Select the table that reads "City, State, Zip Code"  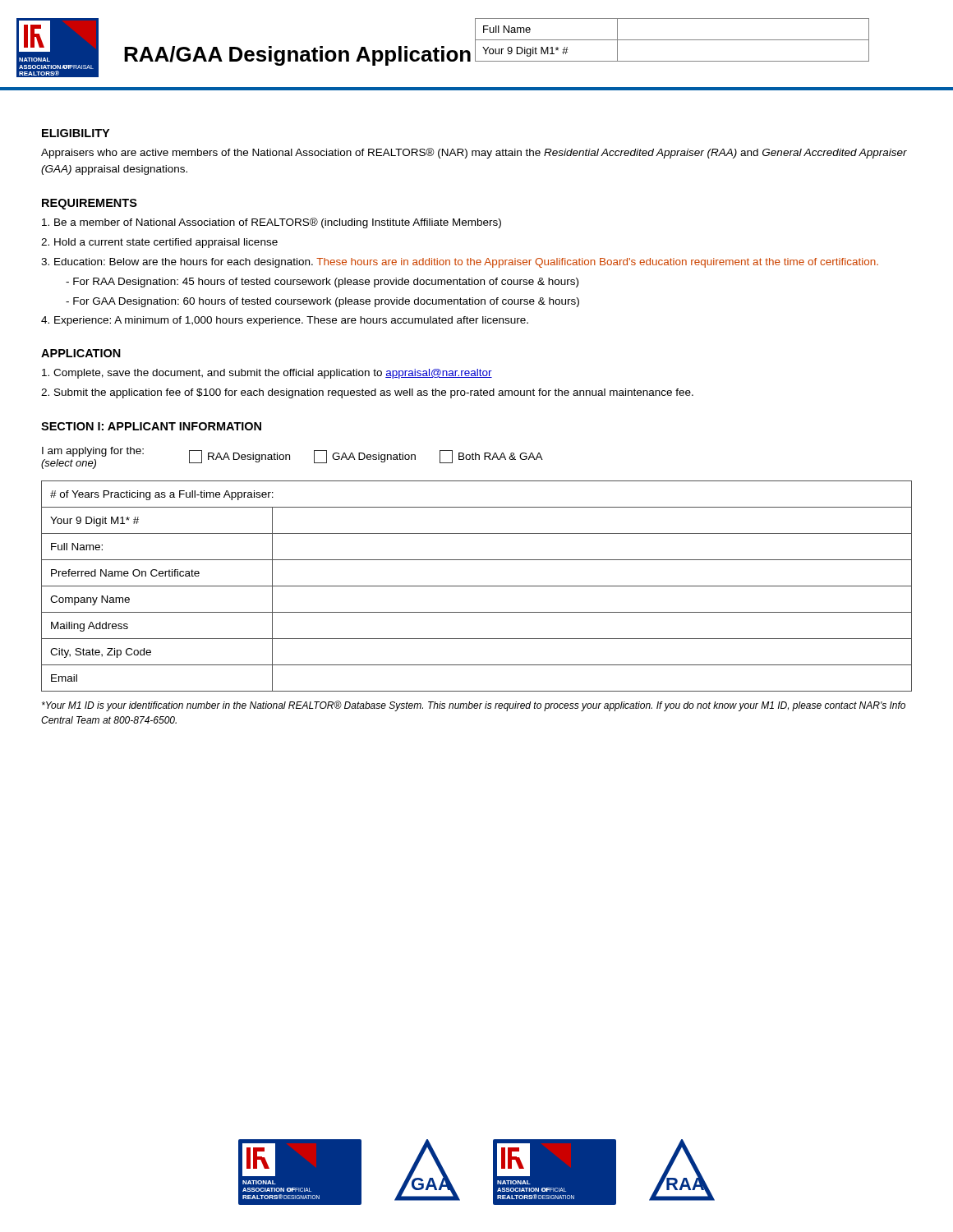pos(476,586)
